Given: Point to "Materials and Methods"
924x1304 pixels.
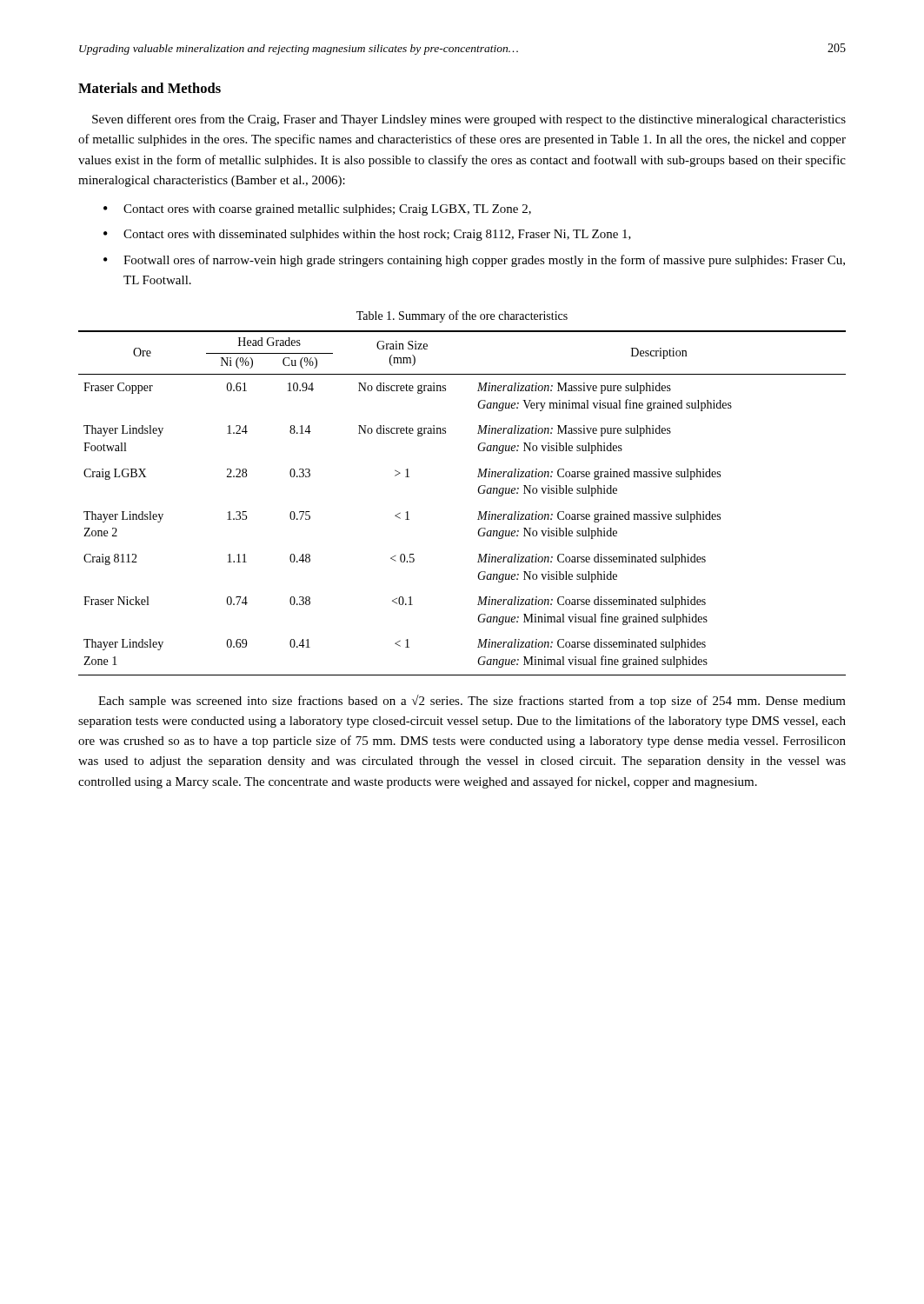Looking at the screenshot, I should [150, 88].
